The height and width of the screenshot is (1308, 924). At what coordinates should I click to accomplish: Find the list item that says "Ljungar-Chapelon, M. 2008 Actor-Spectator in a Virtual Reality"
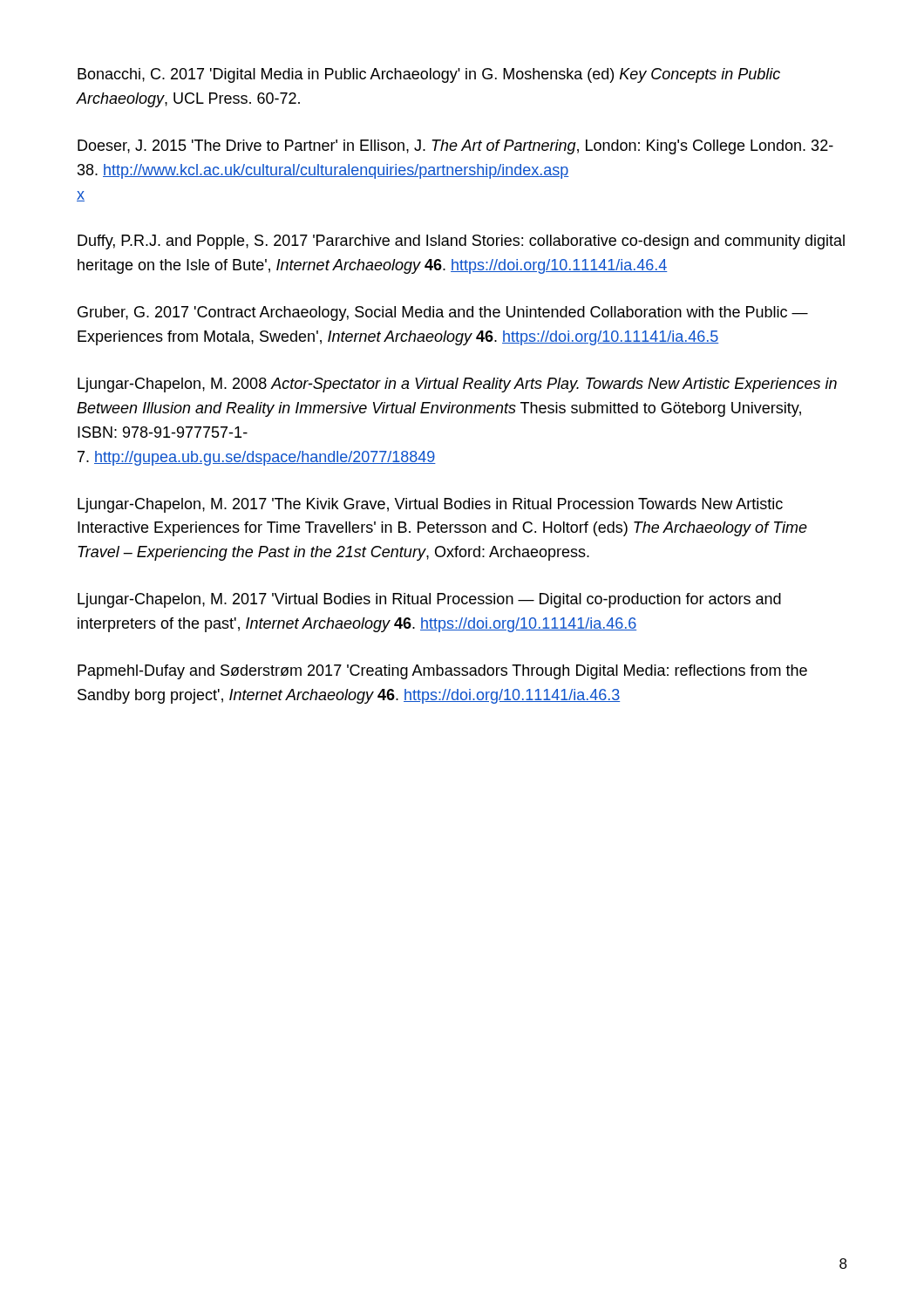pos(457,420)
